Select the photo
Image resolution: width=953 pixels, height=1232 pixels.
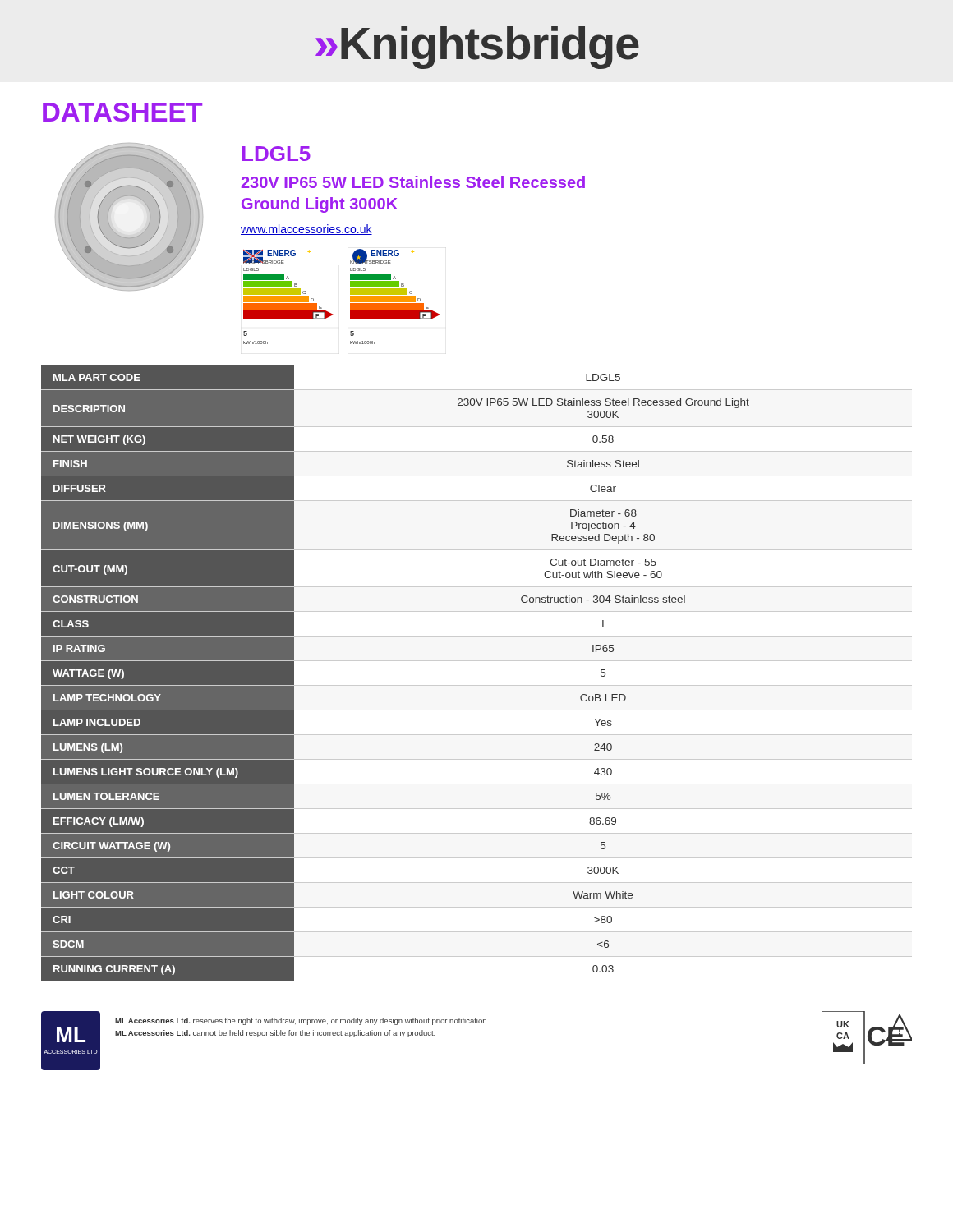pyautogui.click(x=129, y=217)
